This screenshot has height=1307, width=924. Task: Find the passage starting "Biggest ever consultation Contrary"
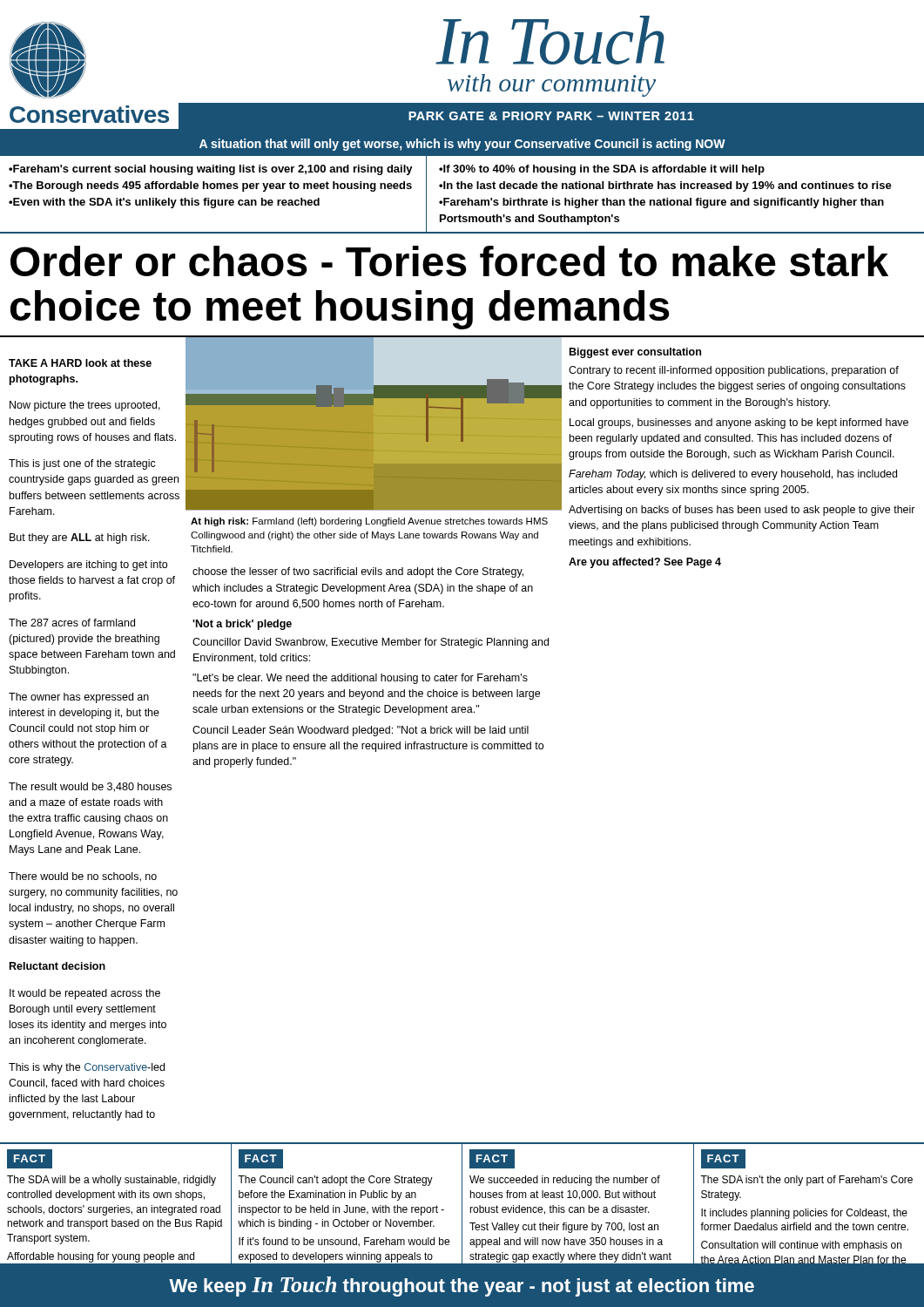tap(742, 457)
